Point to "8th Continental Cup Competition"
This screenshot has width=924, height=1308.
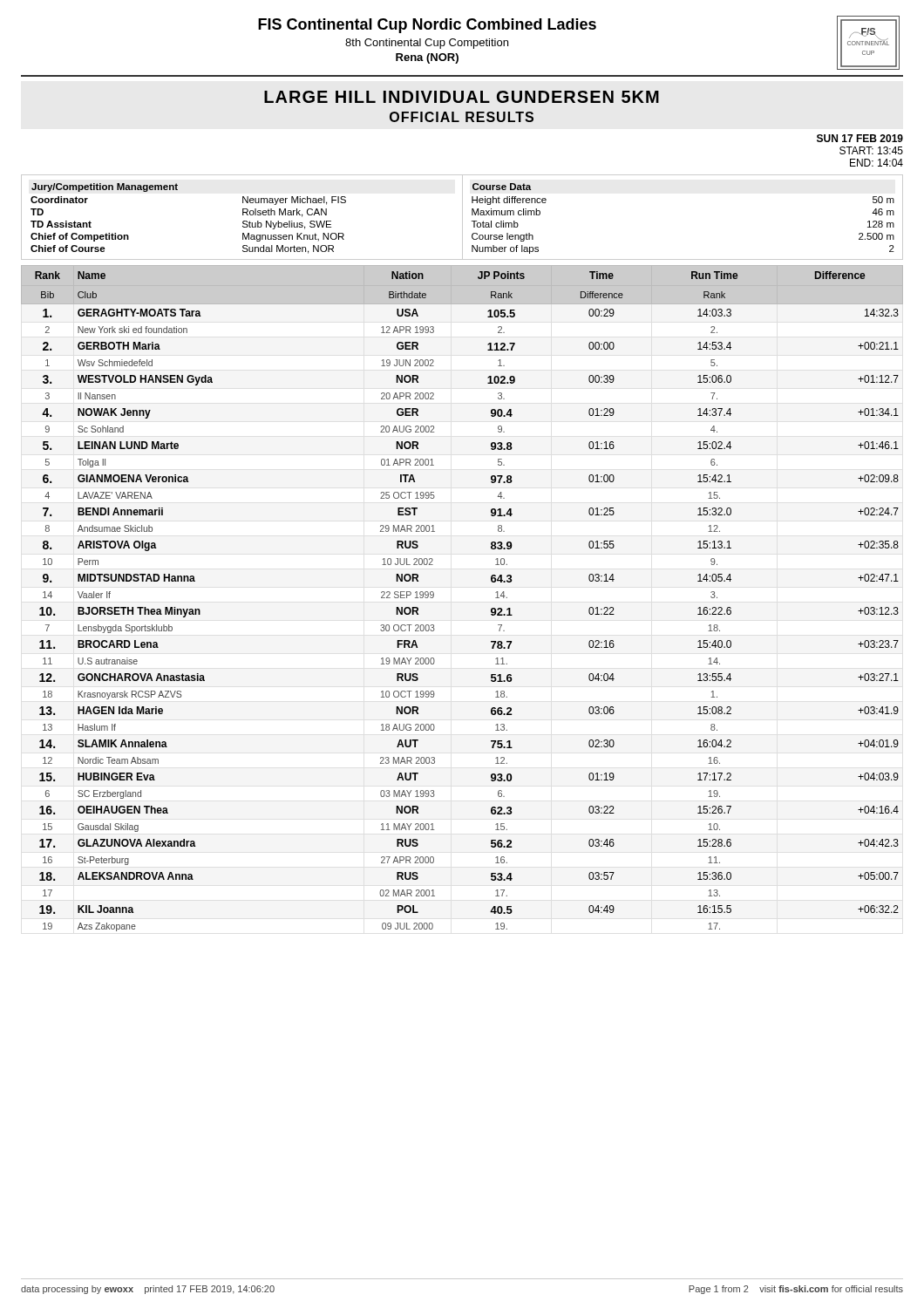(427, 42)
